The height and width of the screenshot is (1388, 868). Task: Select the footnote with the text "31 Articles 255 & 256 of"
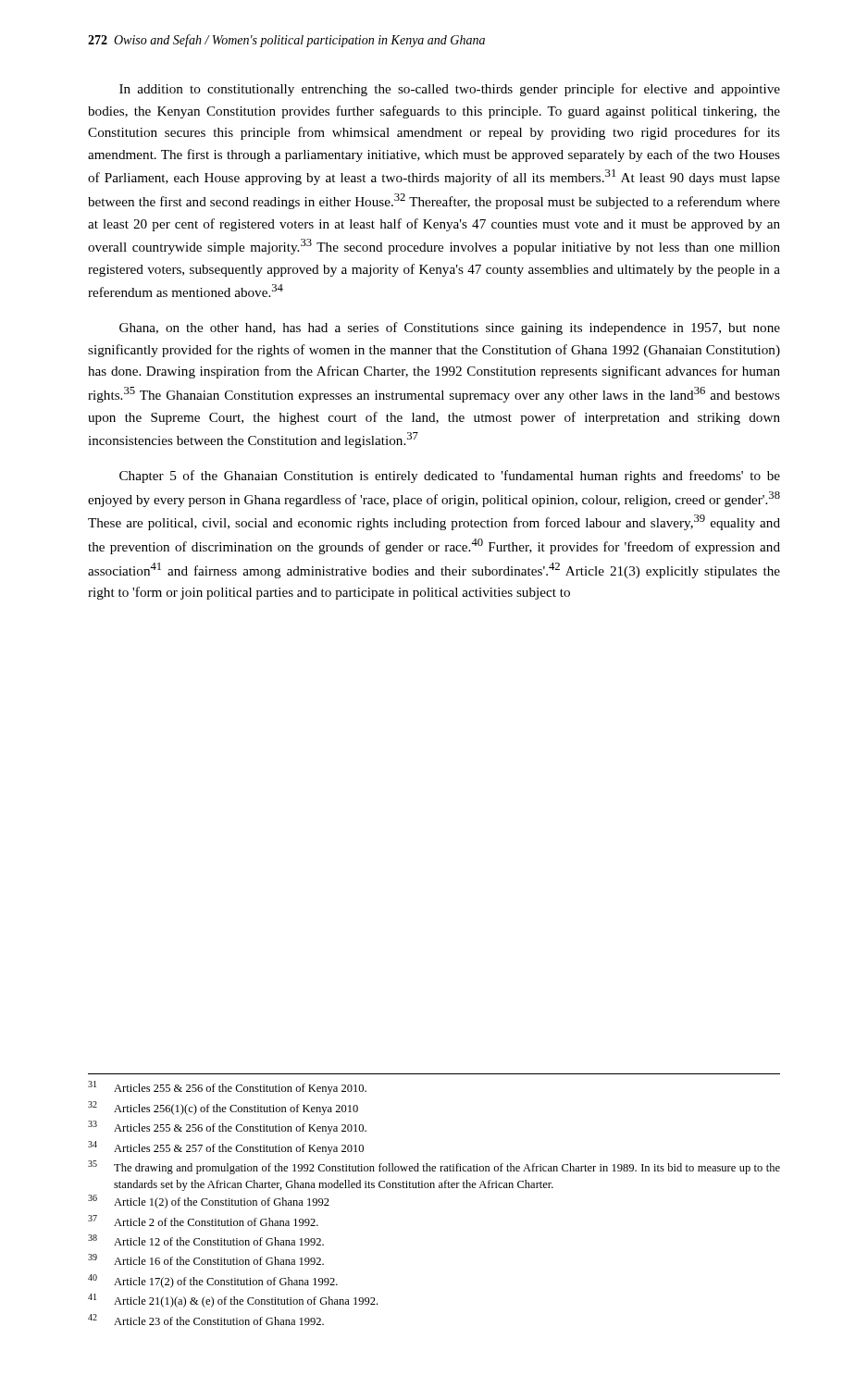227,1088
